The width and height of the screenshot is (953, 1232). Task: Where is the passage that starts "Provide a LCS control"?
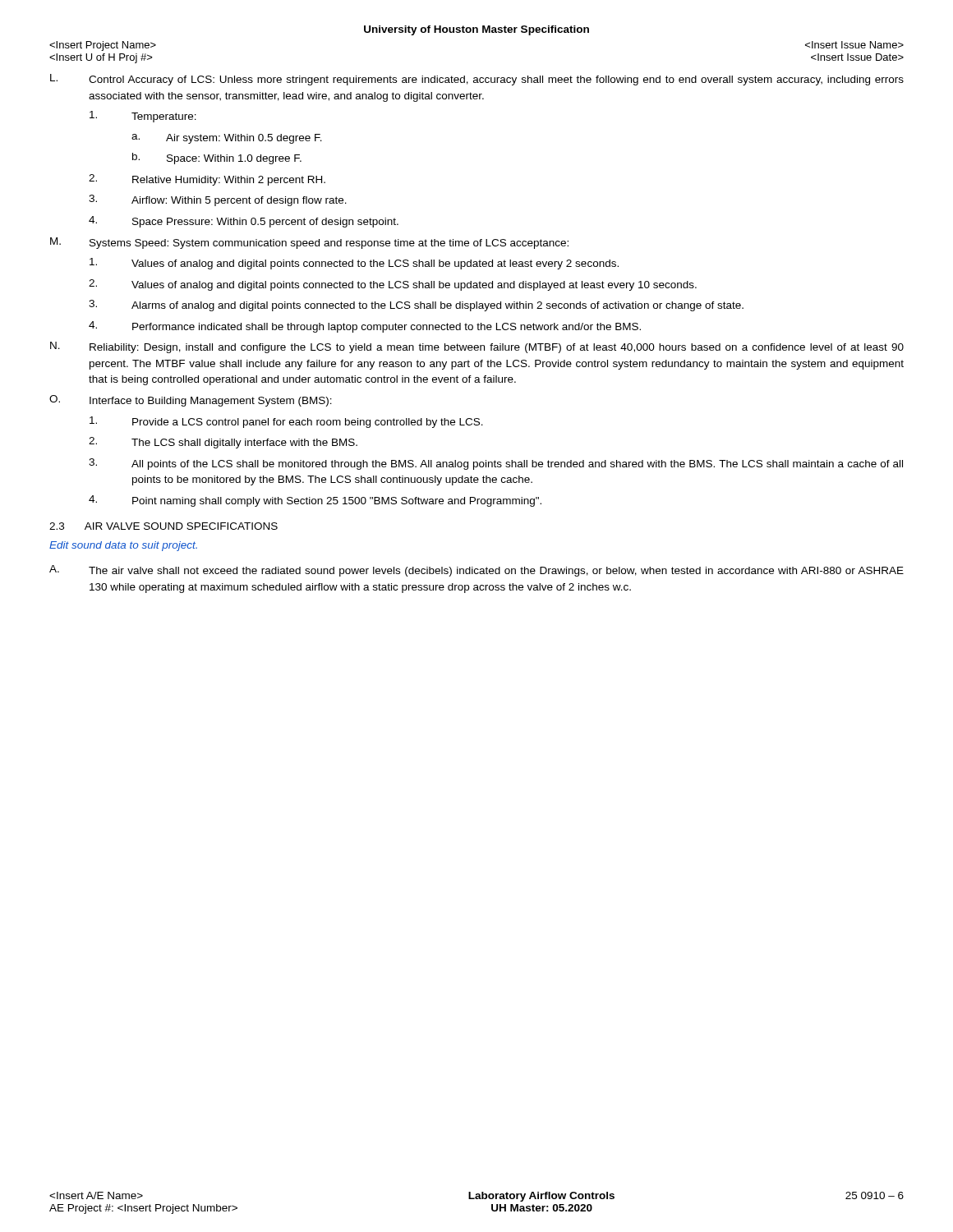pyautogui.click(x=286, y=422)
